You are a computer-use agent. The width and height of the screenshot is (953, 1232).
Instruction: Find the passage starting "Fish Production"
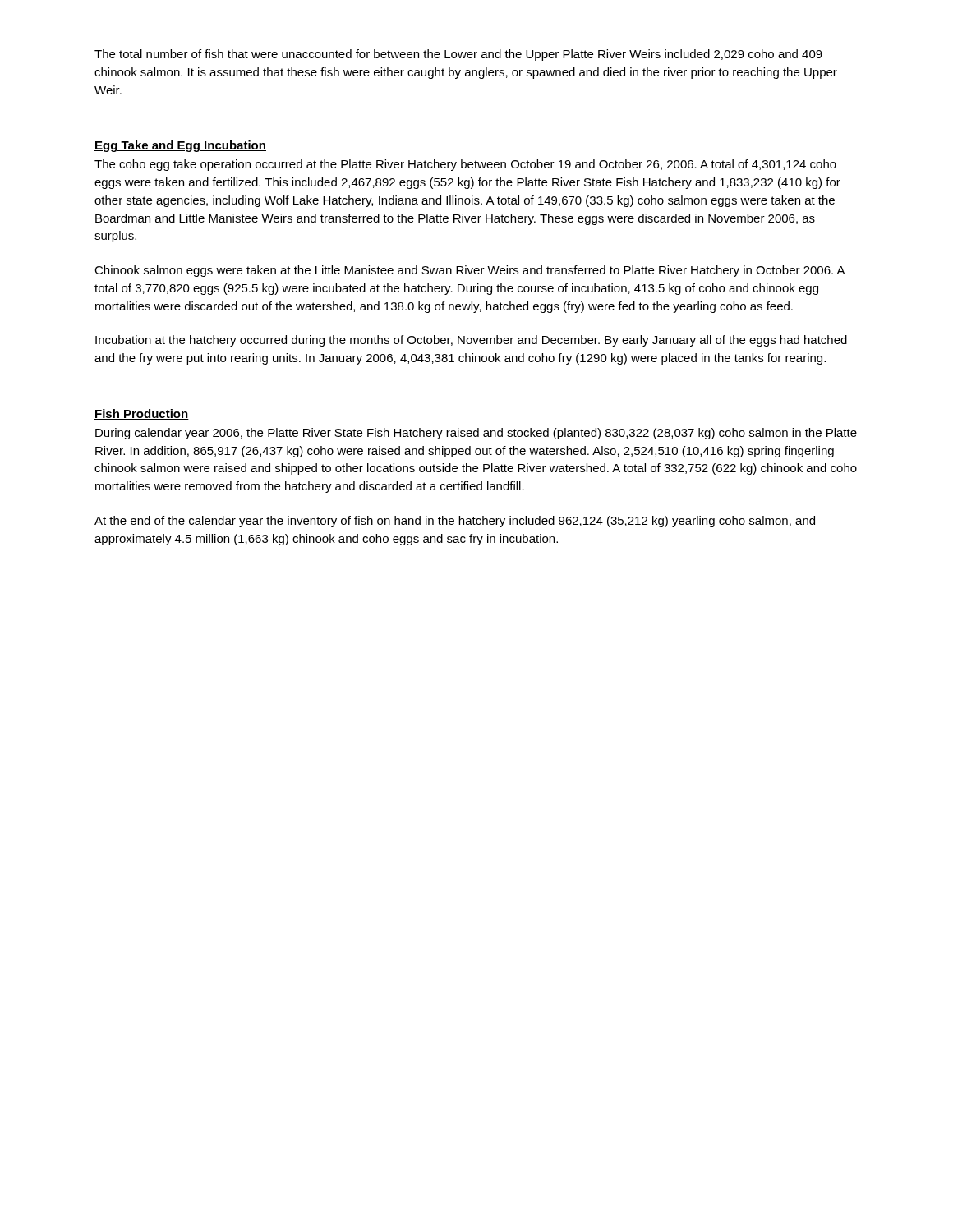[x=141, y=413]
